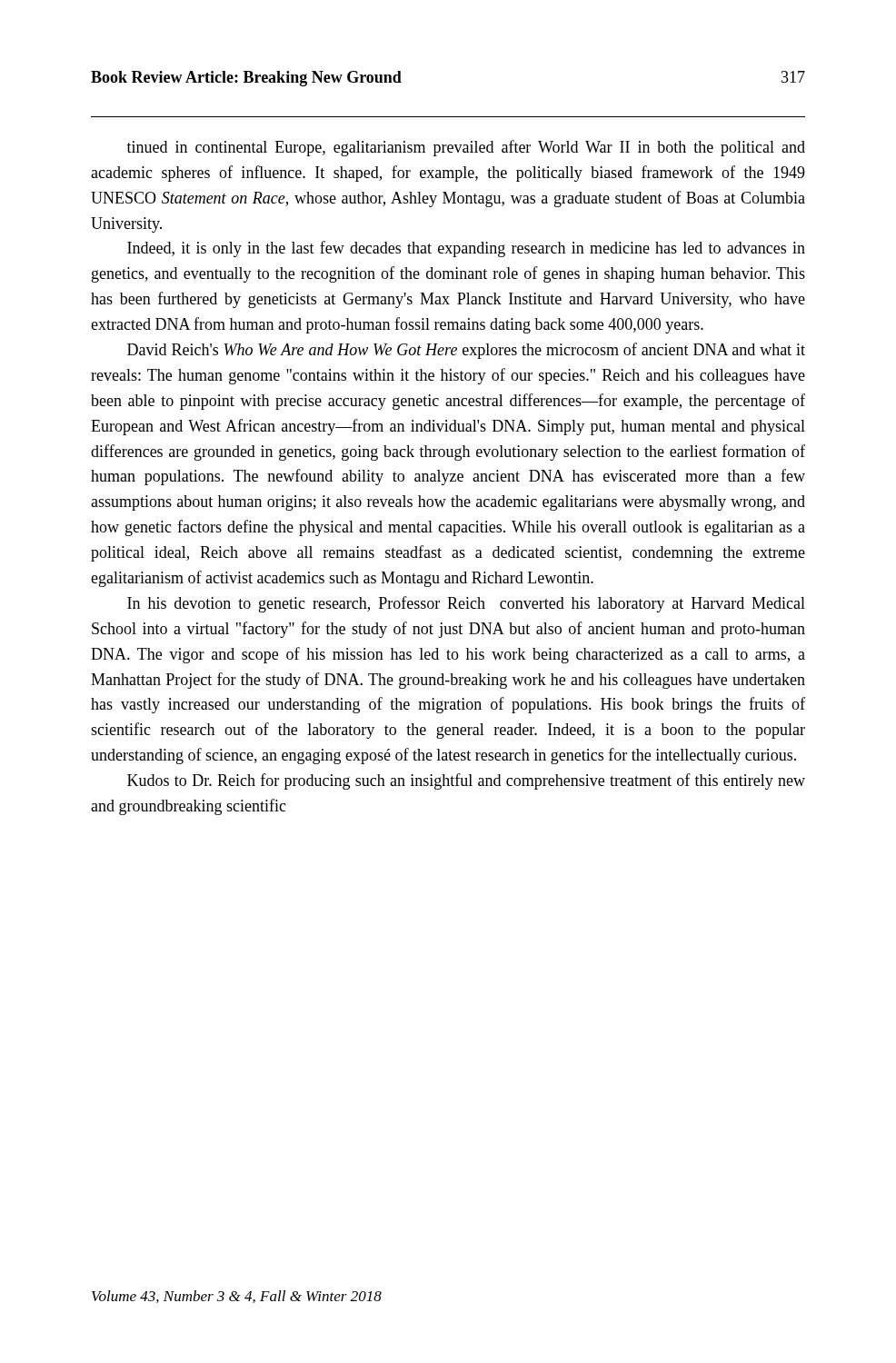Find the block on this page that starts "David Reich's Who We Are and"
The height and width of the screenshot is (1363, 896).
point(448,465)
